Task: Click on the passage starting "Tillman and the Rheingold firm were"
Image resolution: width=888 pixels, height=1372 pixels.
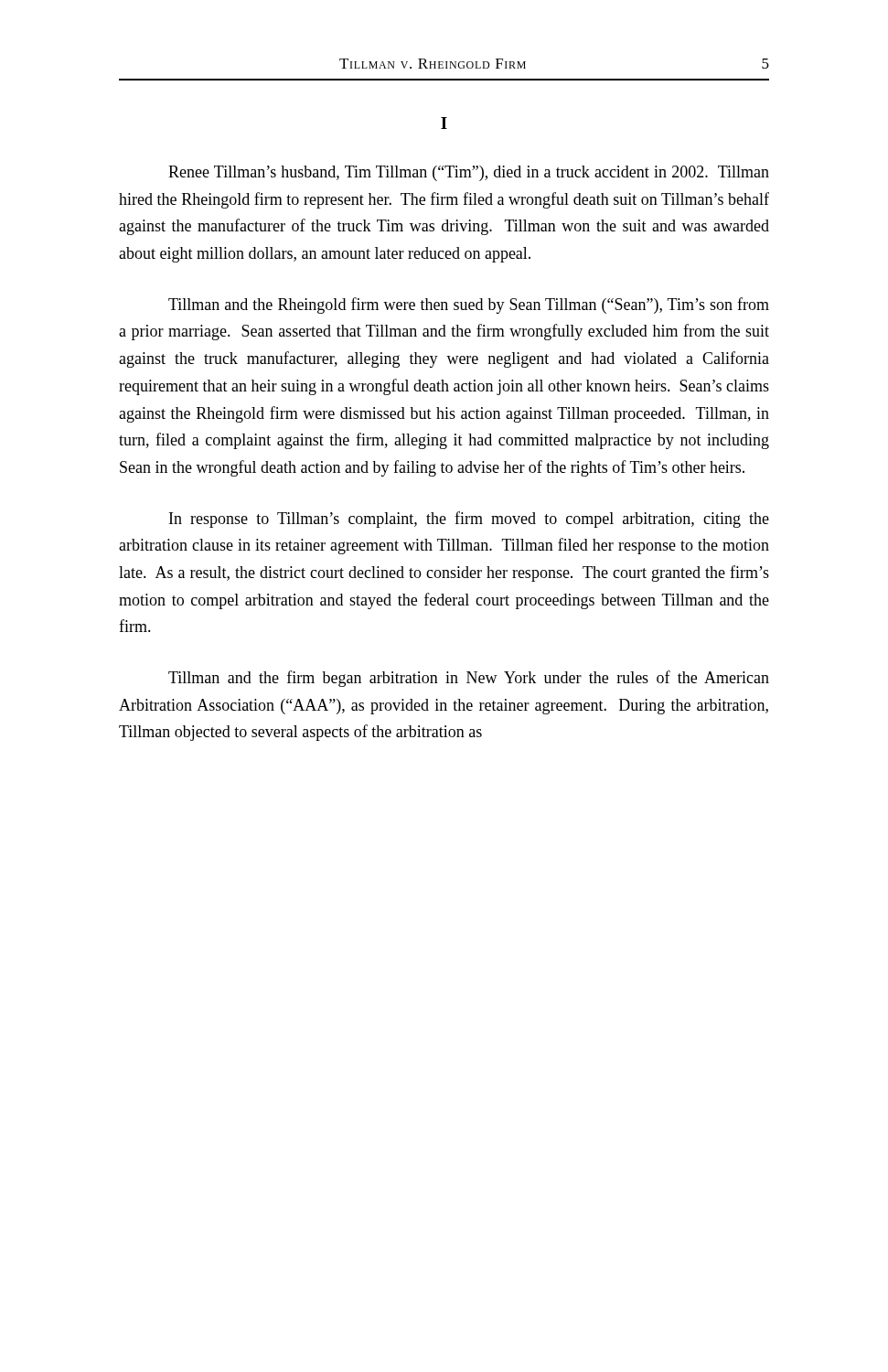Action: point(444,387)
